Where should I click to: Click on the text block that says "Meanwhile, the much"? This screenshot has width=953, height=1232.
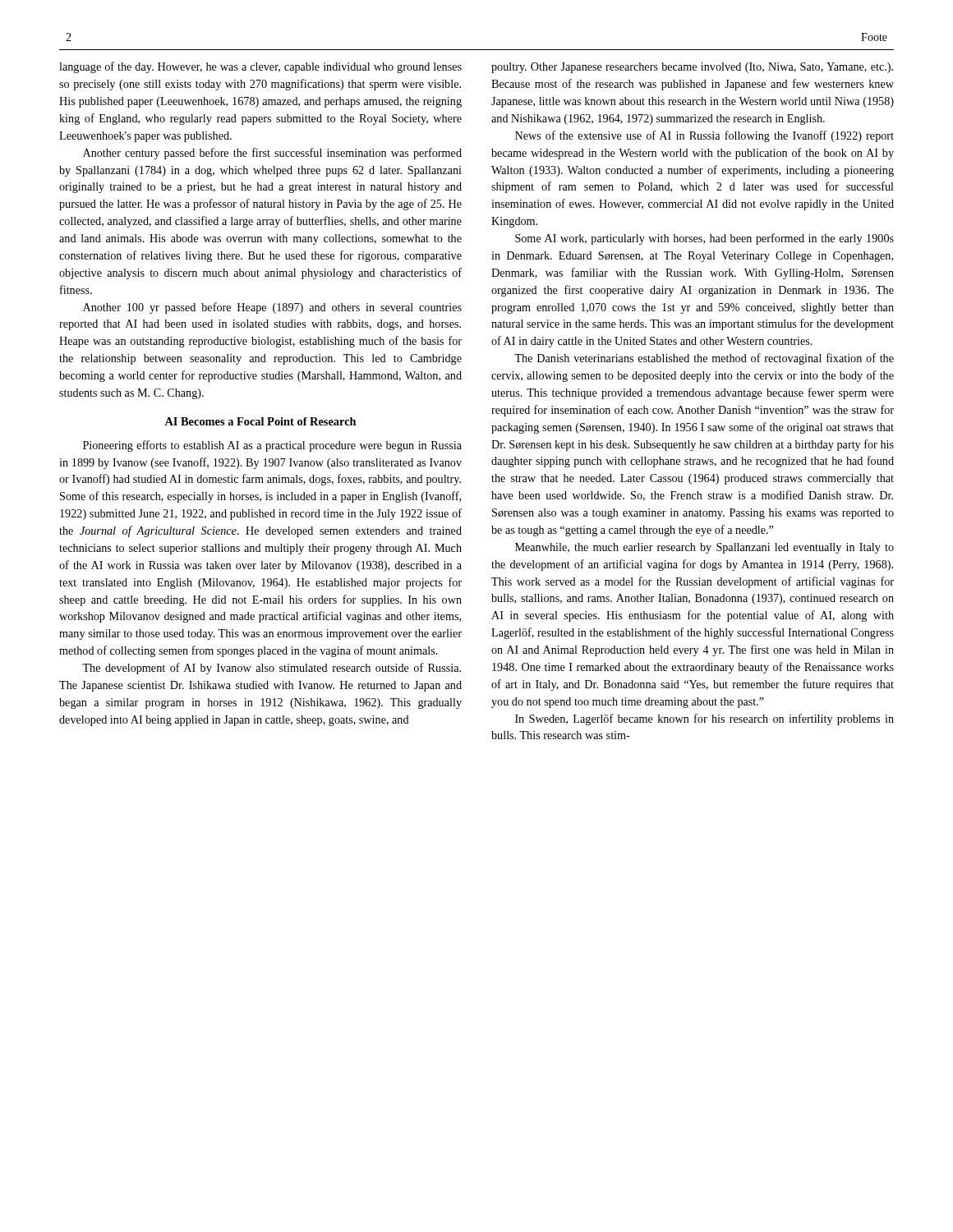tap(693, 624)
